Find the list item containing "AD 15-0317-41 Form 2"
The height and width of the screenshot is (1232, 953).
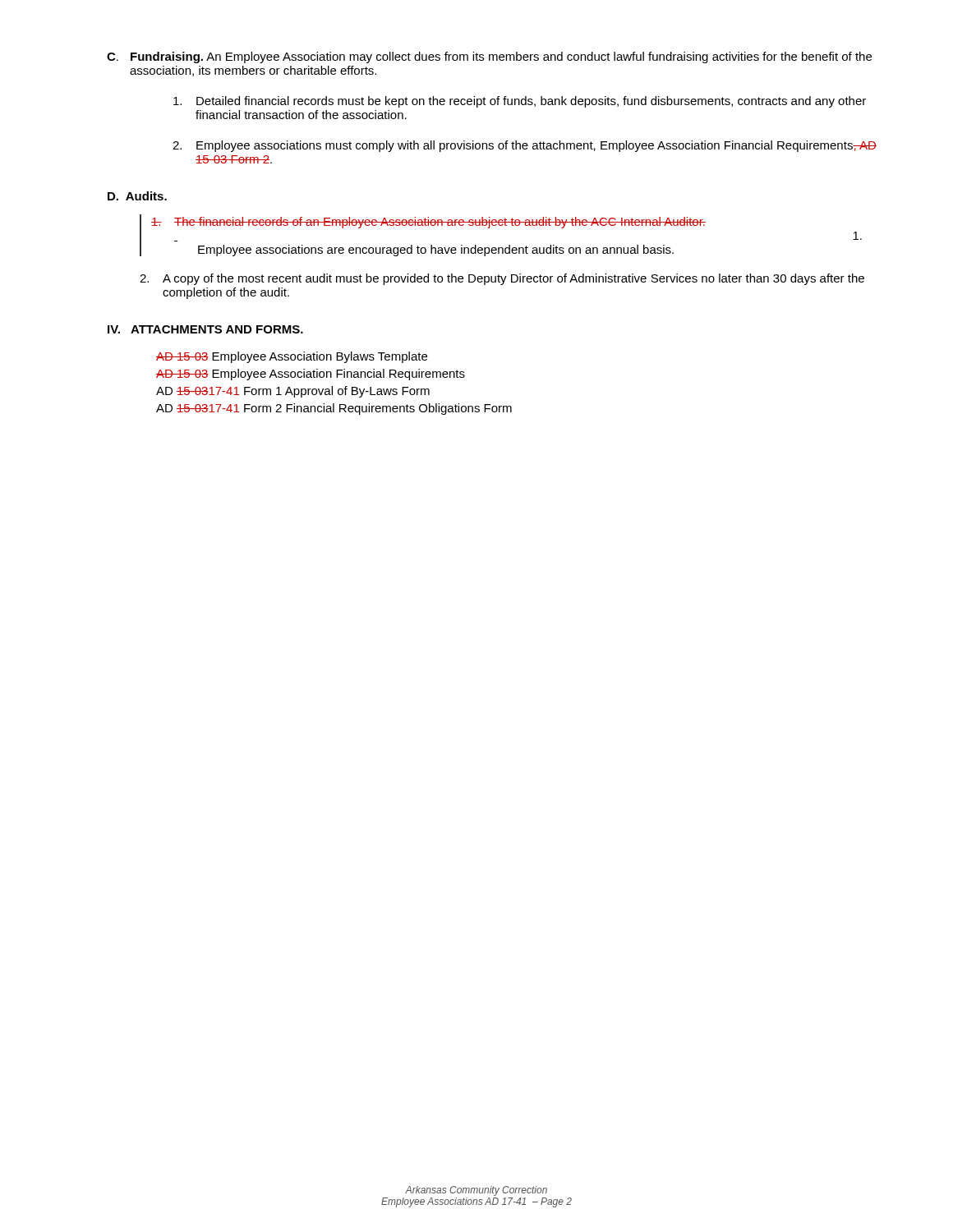(334, 408)
